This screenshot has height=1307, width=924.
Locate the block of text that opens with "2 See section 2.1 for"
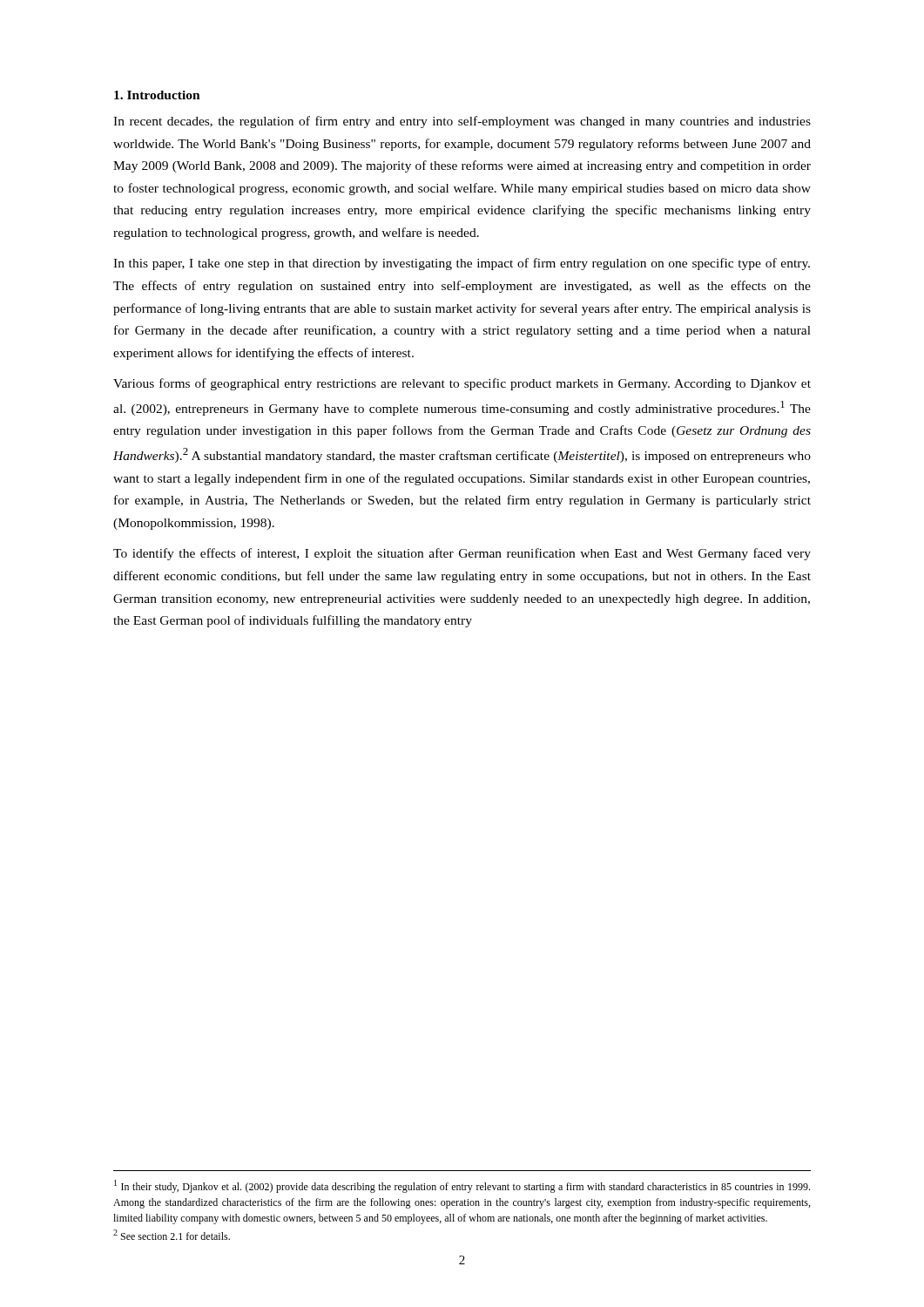coord(172,1235)
